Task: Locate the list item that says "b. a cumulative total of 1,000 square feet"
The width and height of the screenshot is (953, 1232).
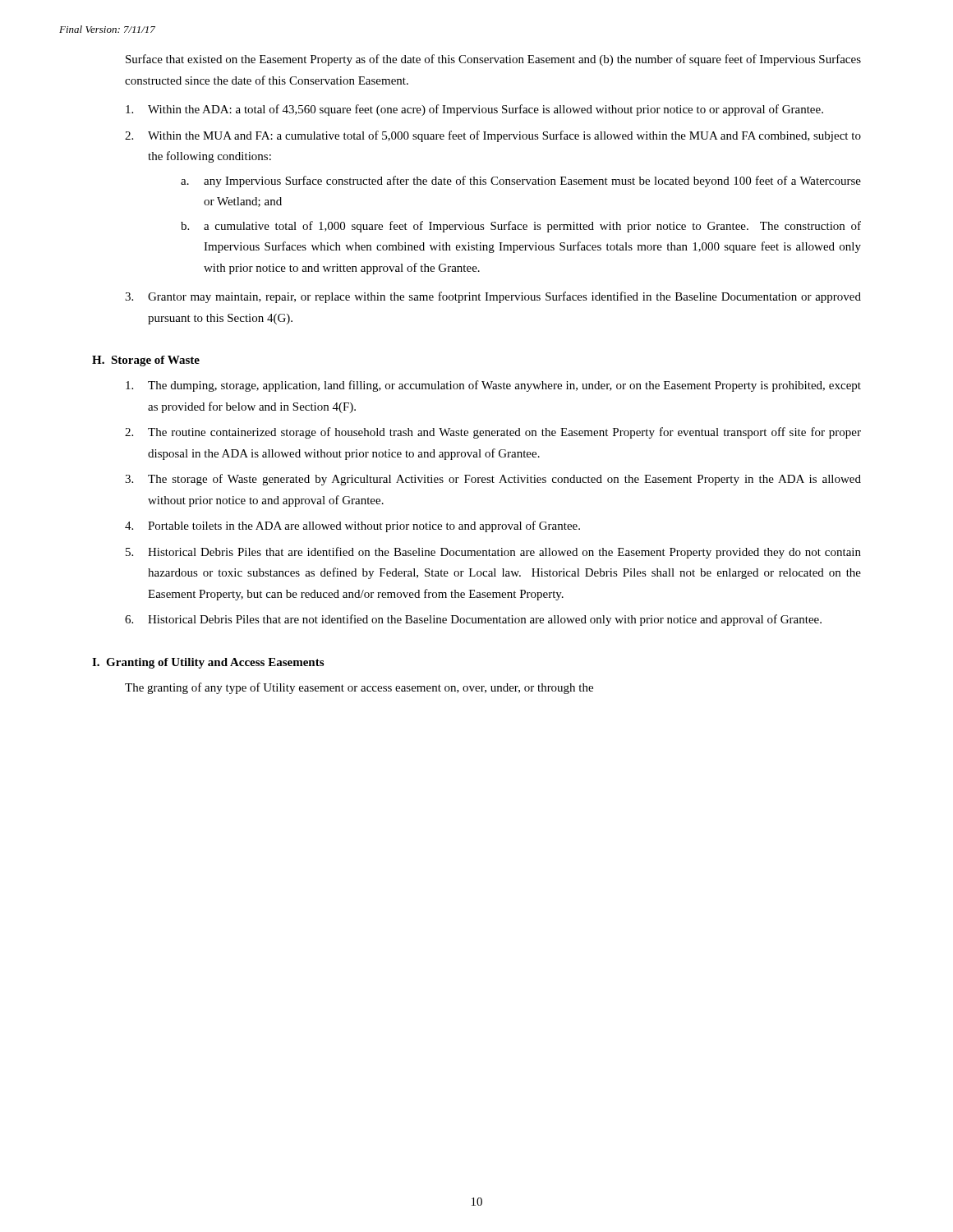Action: coord(521,247)
